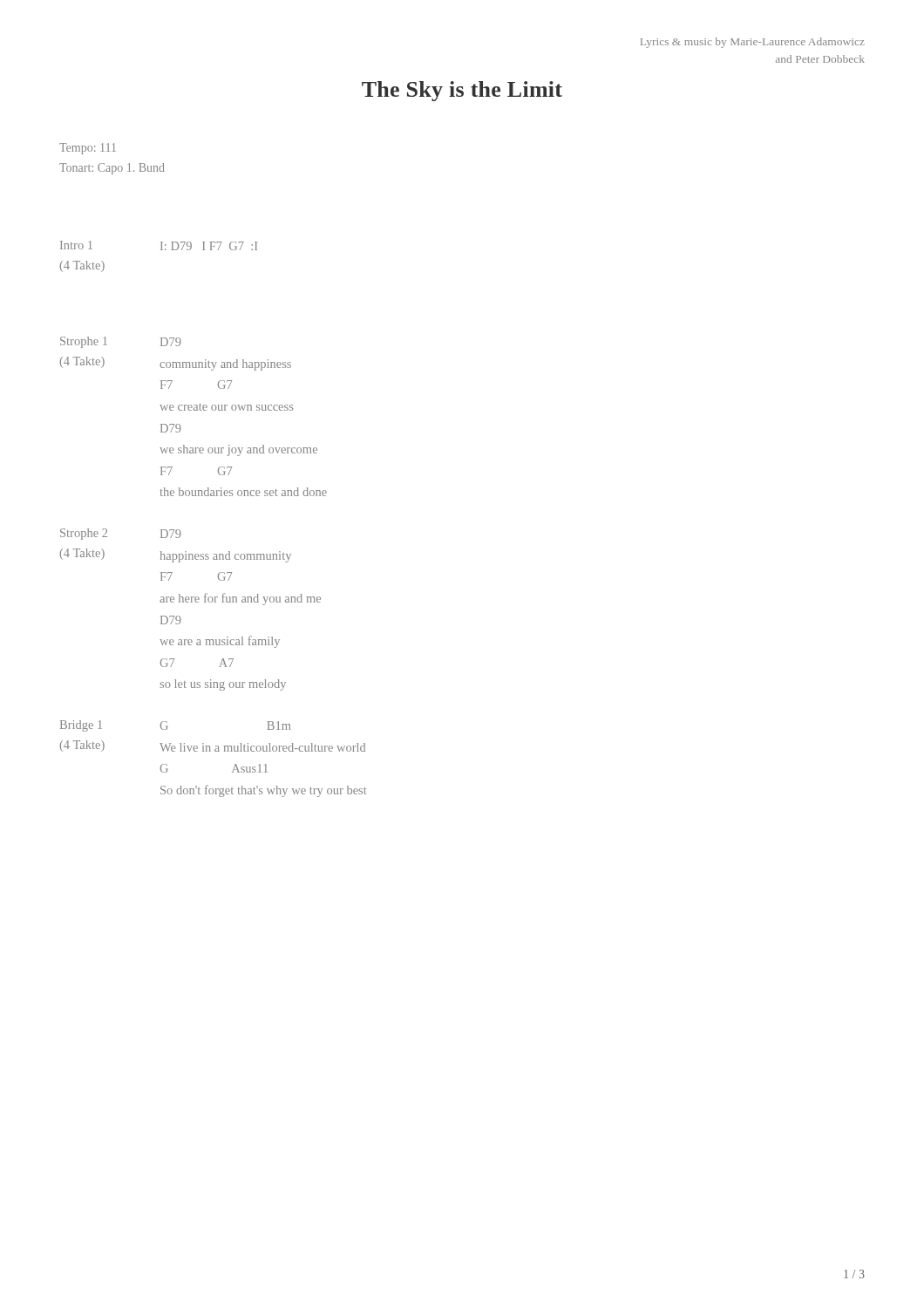Viewport: 924px width, 1308px height.
Task: Click on the text block with the text "Bridge 1 (4 Takte) G B1m"
Action: 80,726
